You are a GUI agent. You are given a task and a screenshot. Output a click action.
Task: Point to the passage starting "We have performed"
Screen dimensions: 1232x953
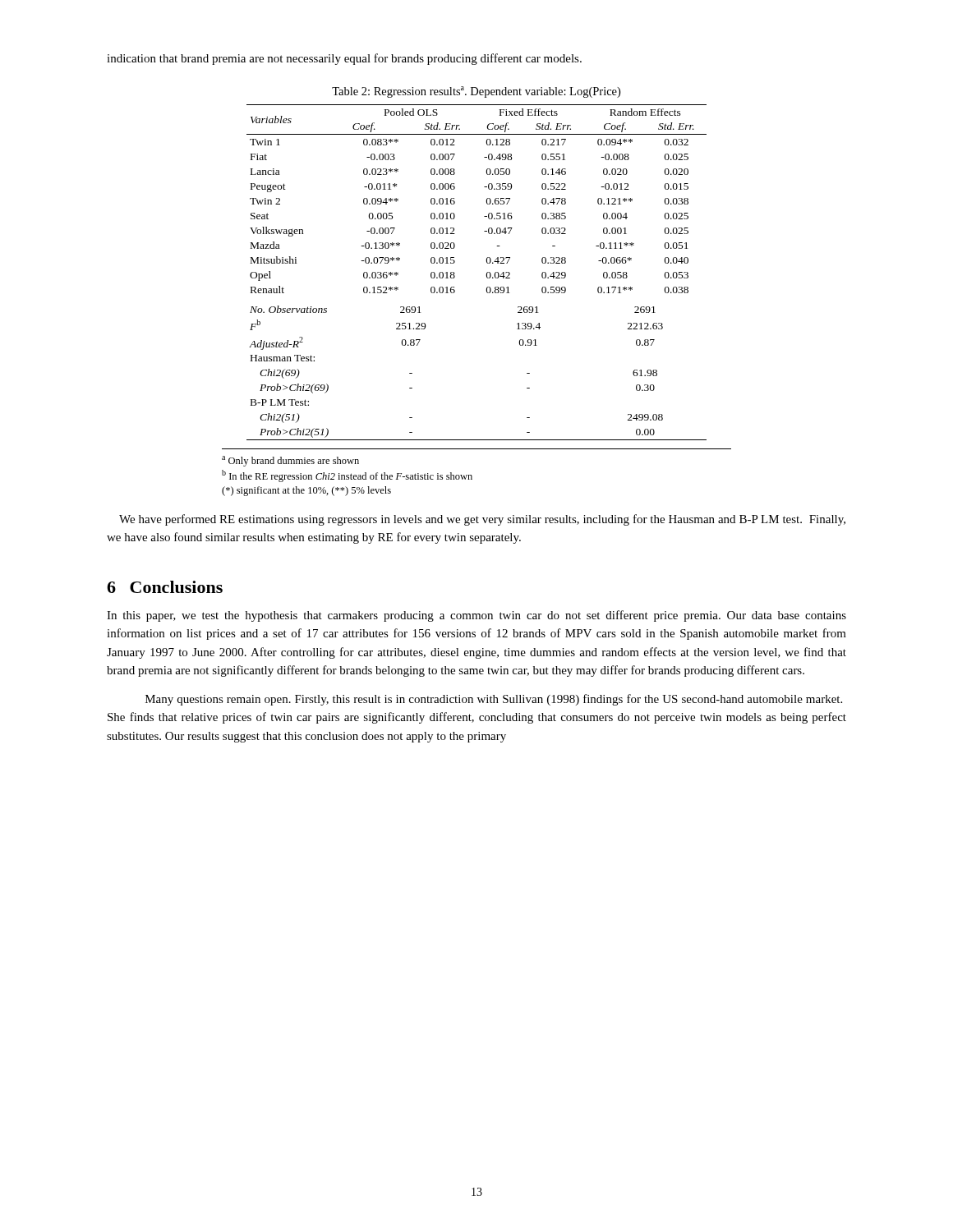tap(476, 528)
